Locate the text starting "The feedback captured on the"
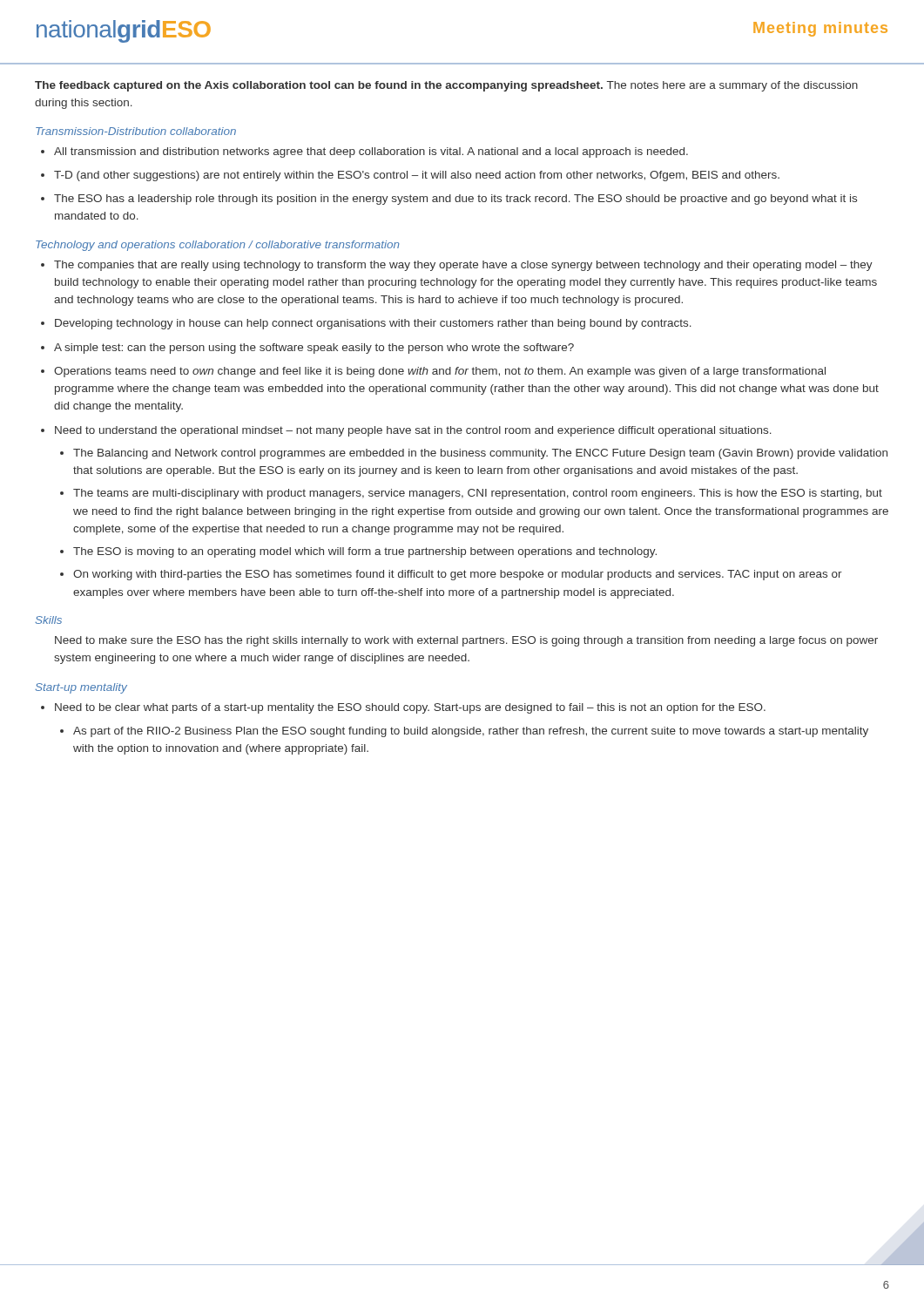The image size is (924, 1307). pyautogui.click(x=446, y=94)
